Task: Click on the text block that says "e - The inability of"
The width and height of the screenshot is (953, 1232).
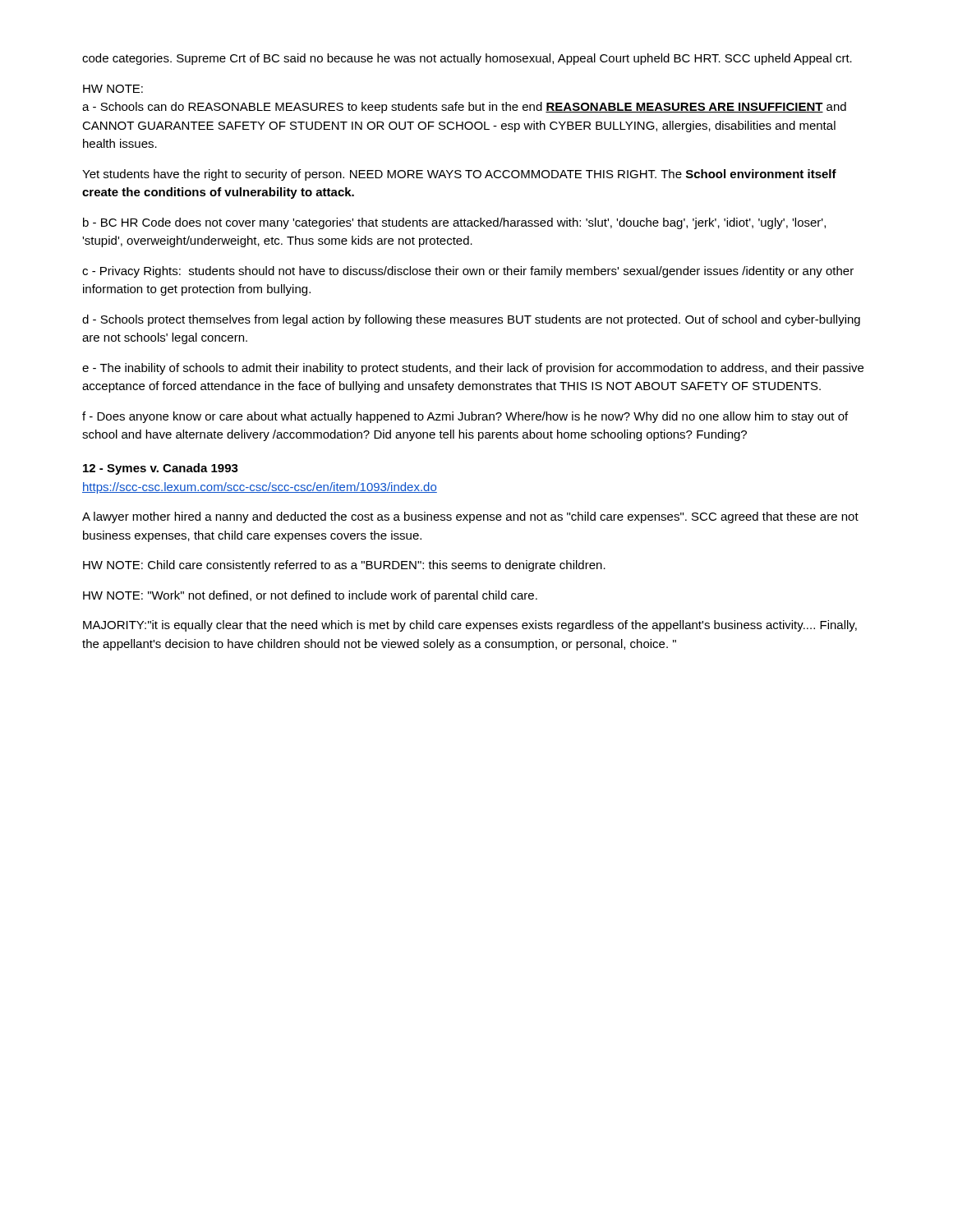Action: pyautogui.click(x=473, y=376)
